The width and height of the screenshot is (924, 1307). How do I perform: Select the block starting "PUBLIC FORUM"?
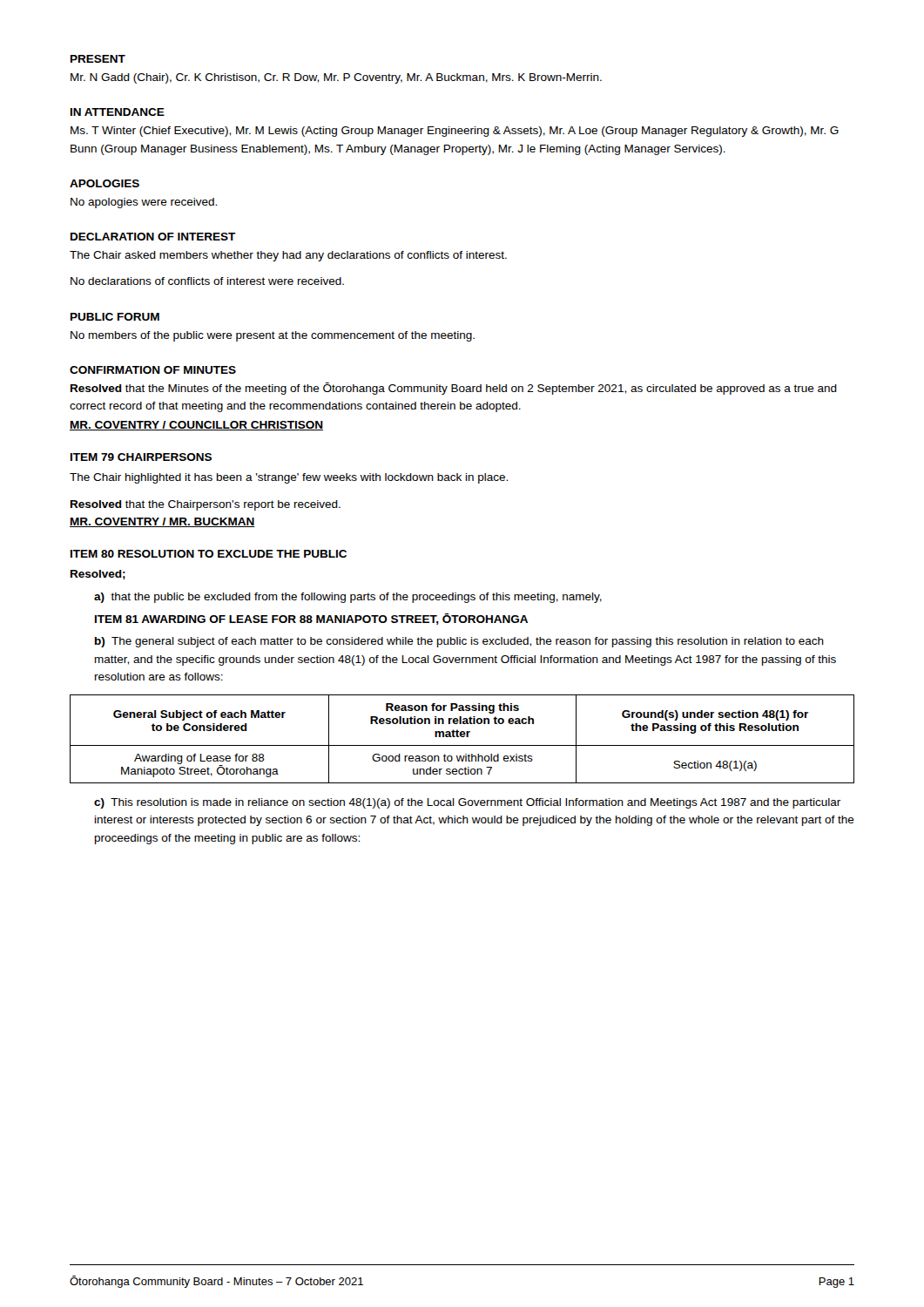tap(115, 316)
